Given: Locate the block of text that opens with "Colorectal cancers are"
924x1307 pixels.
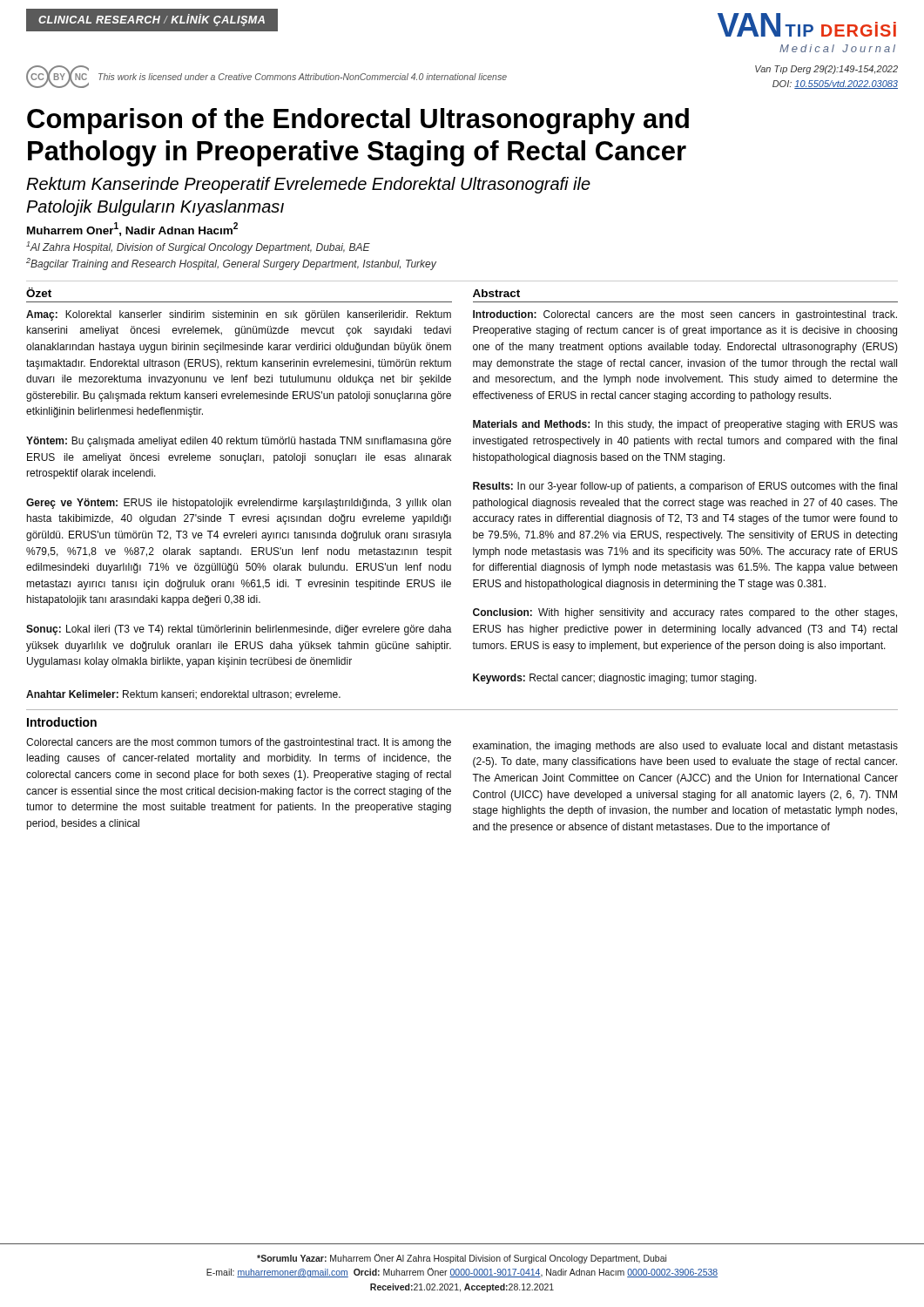Looking at the screenshot, I should point(239,783).
